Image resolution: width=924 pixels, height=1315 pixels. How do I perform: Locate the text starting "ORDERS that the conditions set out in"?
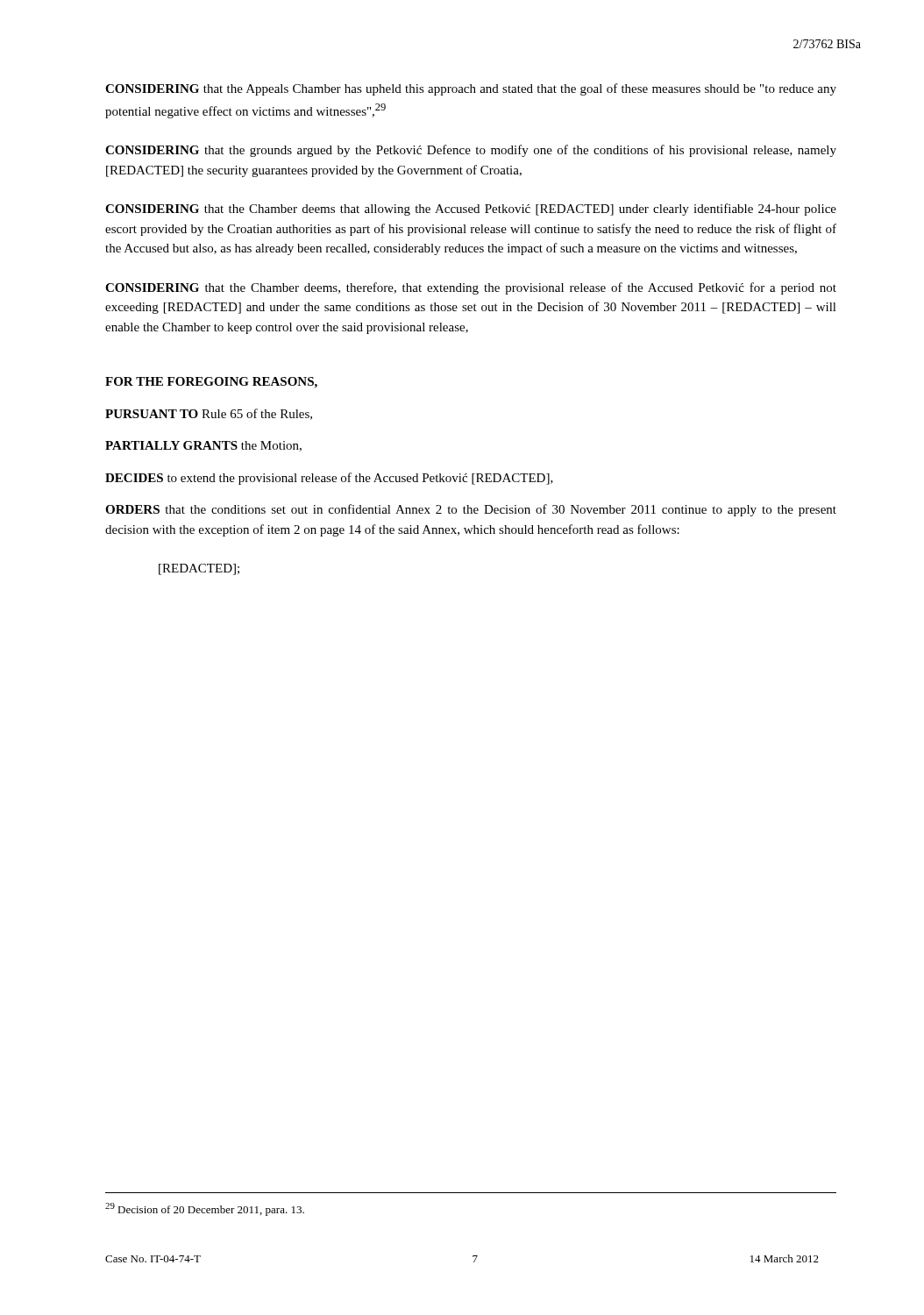point(471,519)
